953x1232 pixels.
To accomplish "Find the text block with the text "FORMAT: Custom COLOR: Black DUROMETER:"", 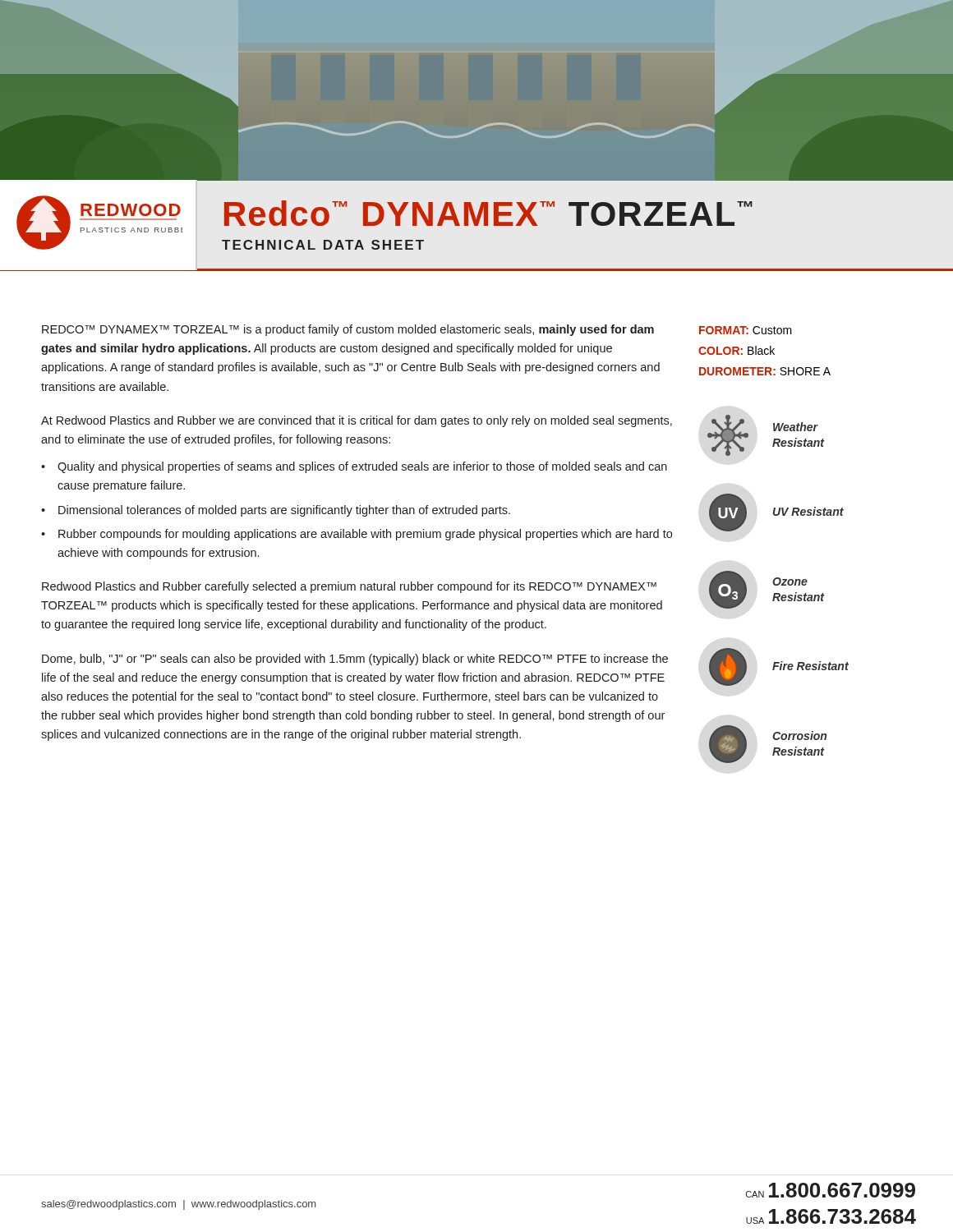I will click(746, 330).
